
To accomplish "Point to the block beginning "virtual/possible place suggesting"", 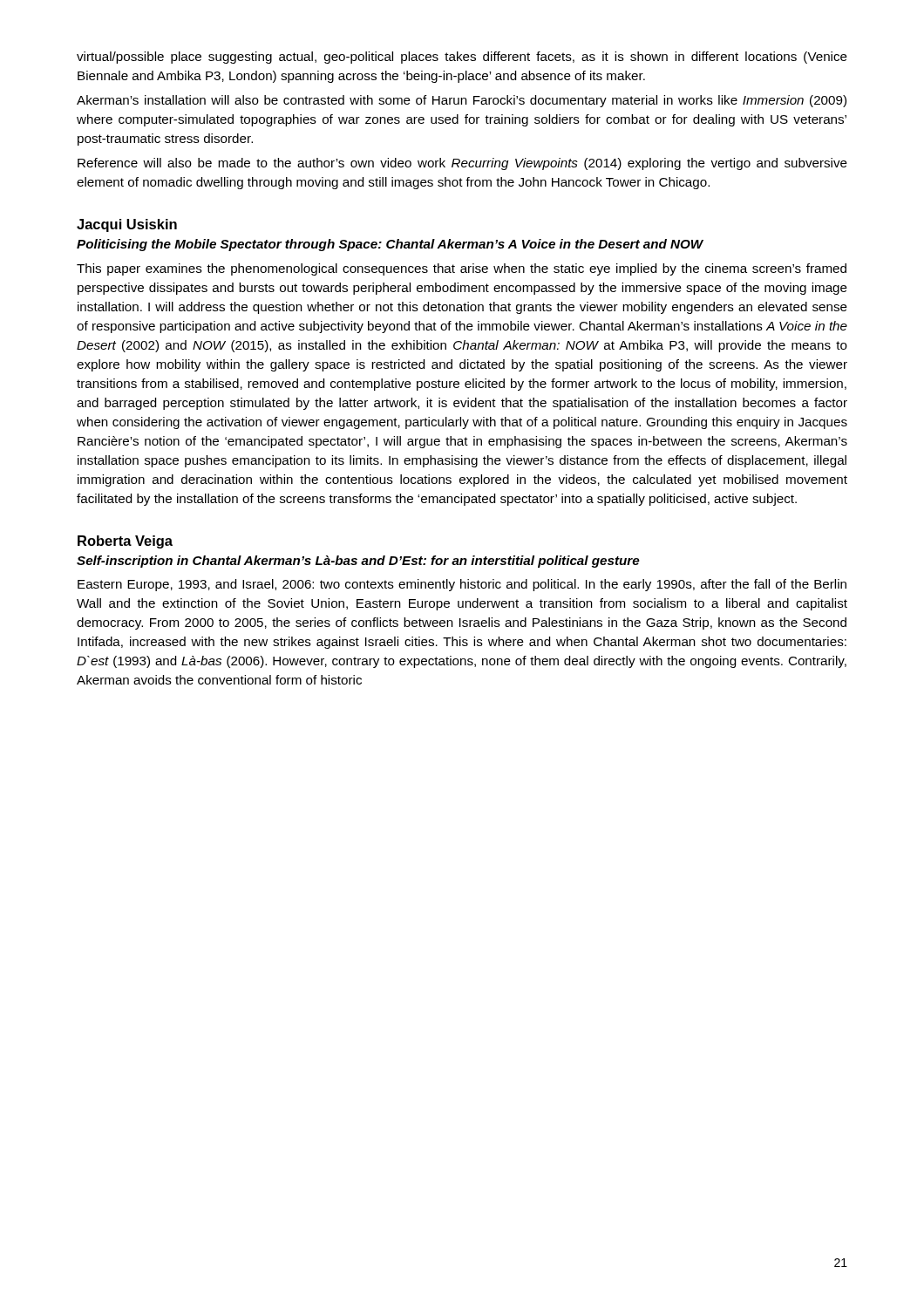I will (x=462, y=120).
